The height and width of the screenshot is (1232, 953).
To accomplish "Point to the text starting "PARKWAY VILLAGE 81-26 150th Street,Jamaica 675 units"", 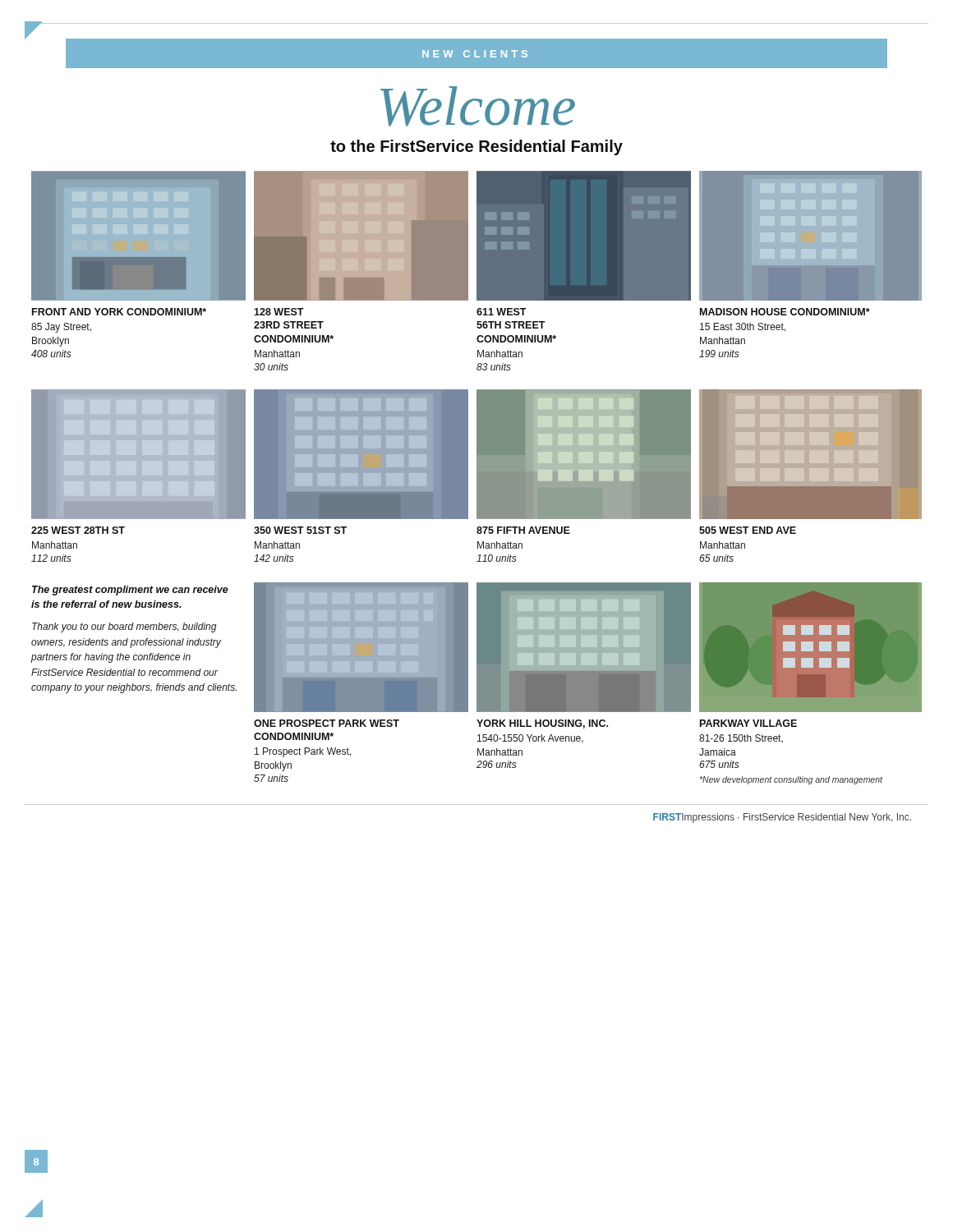I will pyautogui.click(x=748, y=723).
